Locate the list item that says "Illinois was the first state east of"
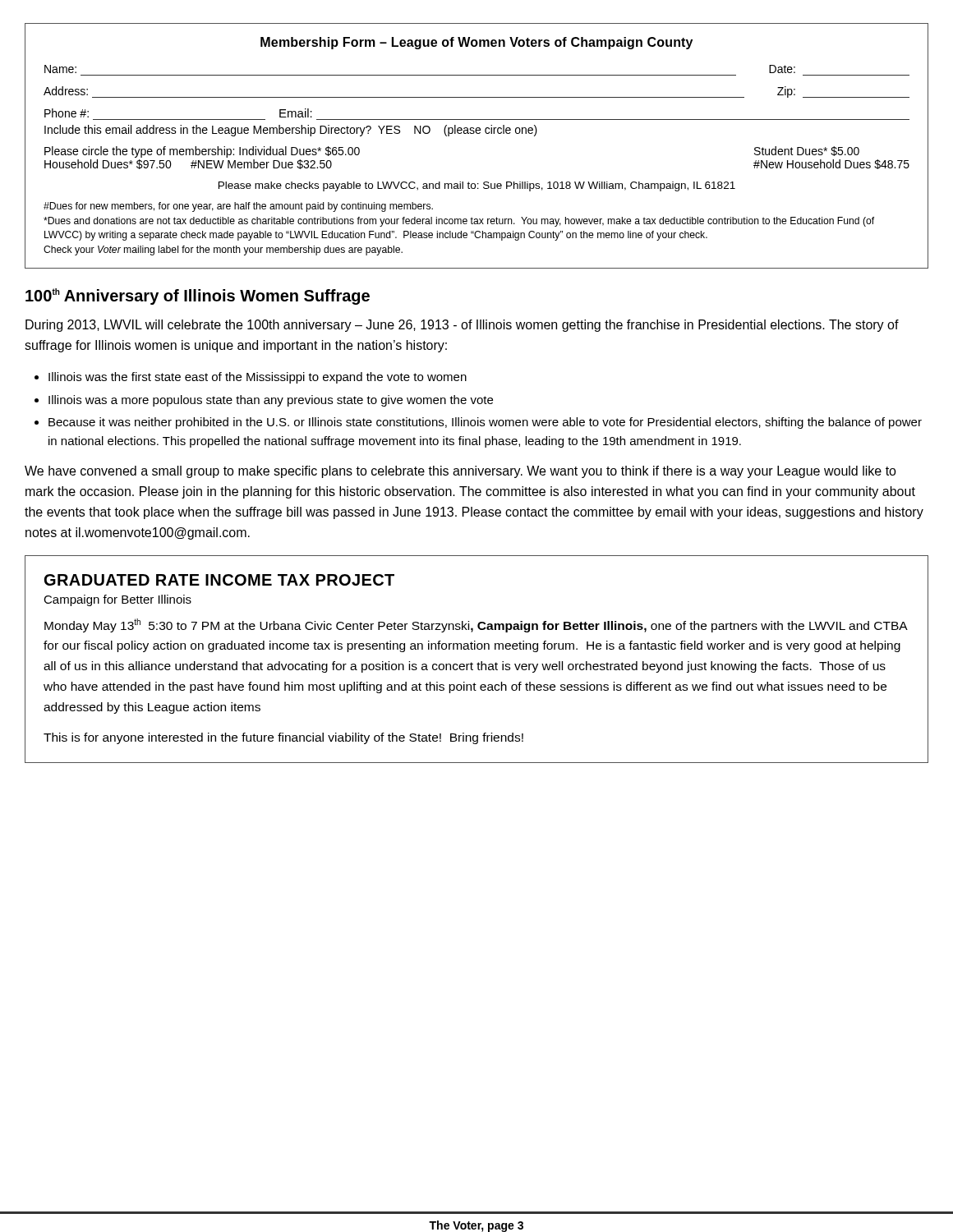The width and height of the screenshot is (953, 1232). coord(257,377)
